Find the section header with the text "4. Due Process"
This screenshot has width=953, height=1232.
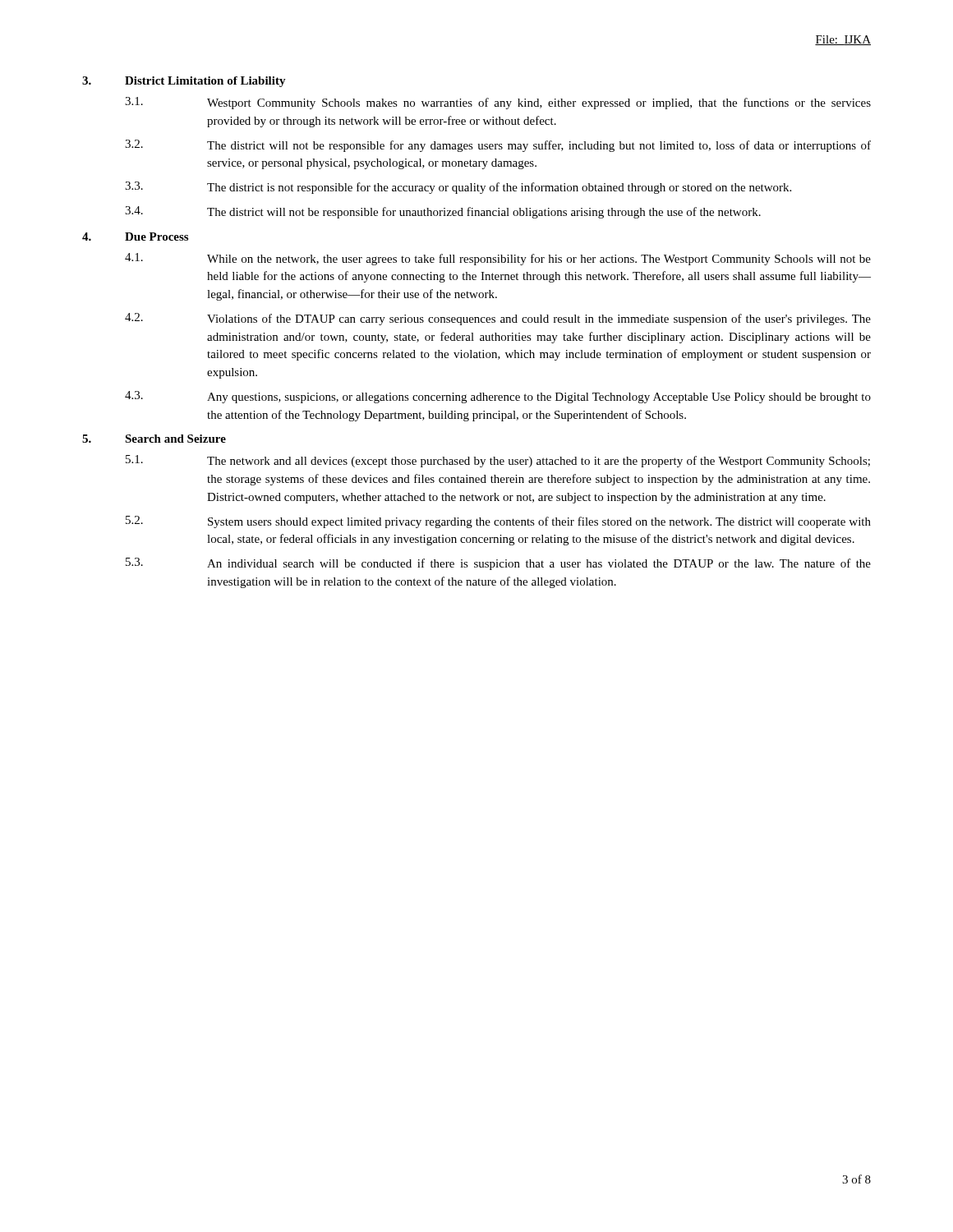[x=135, y=237]
